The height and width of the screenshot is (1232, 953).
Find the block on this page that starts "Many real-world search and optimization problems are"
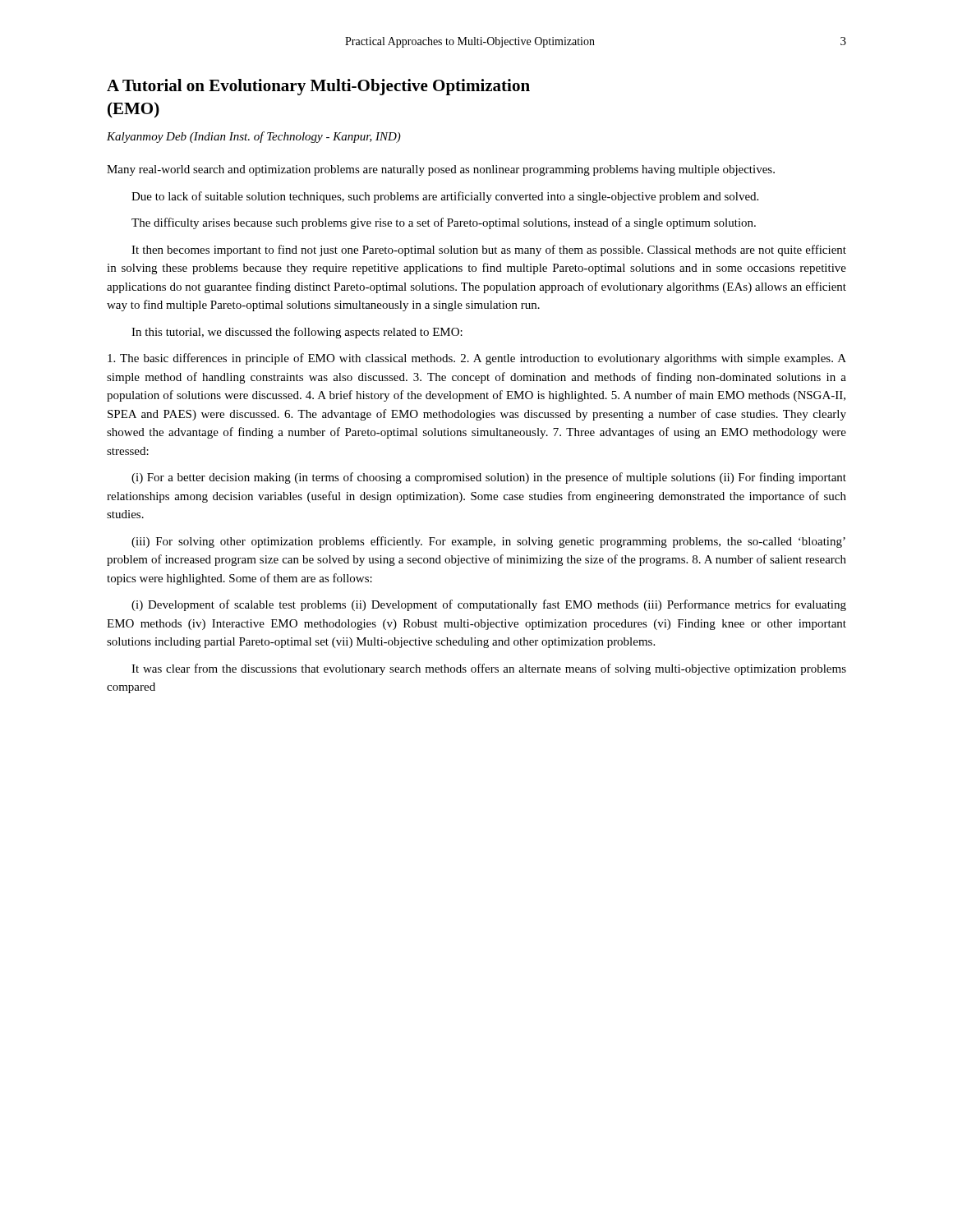click(x=476, y=170)
